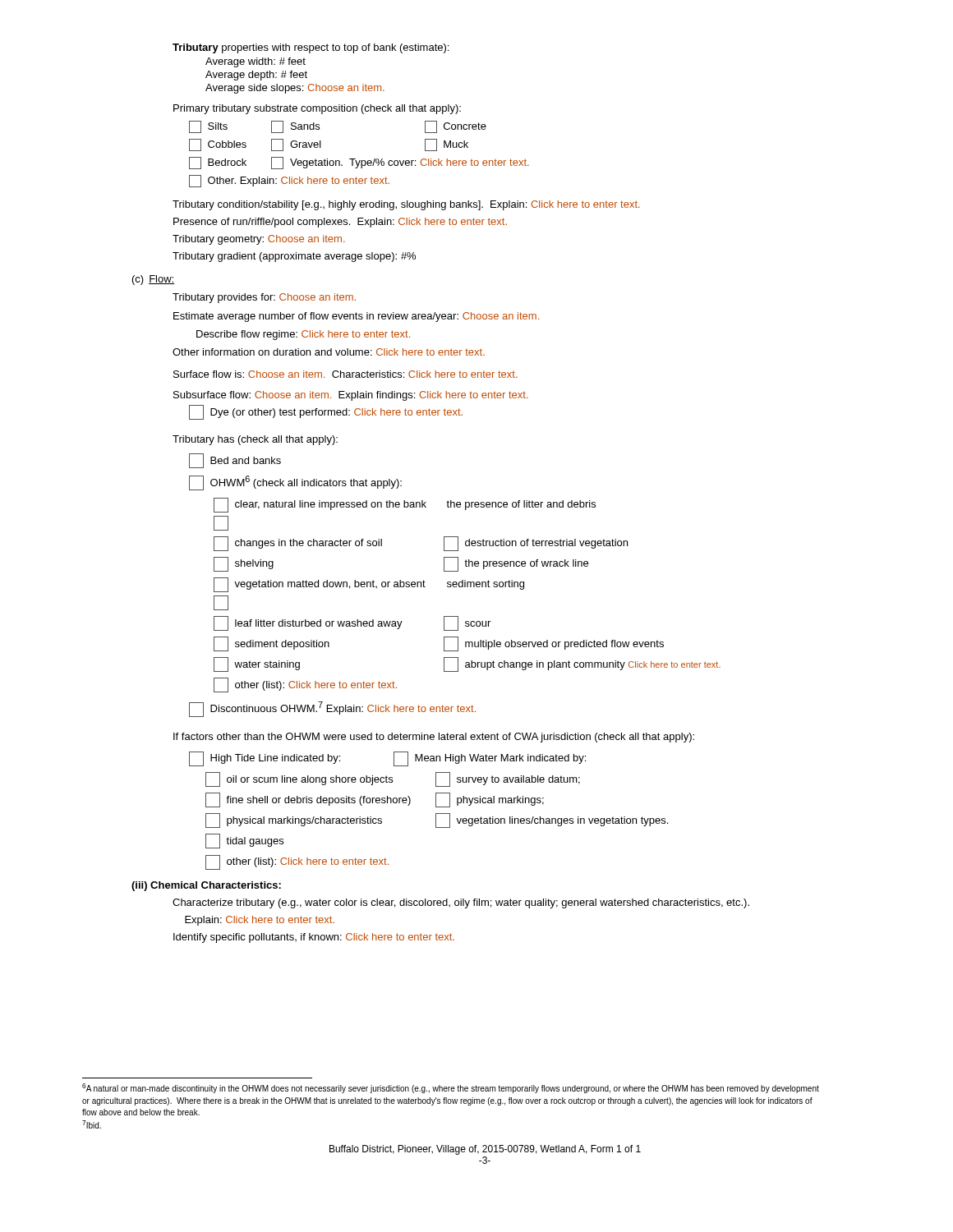Screen dimensions: 1232x953
Task: Locate the section header that opens with "Tributary properties with respect to"
Action: [311, 47]
